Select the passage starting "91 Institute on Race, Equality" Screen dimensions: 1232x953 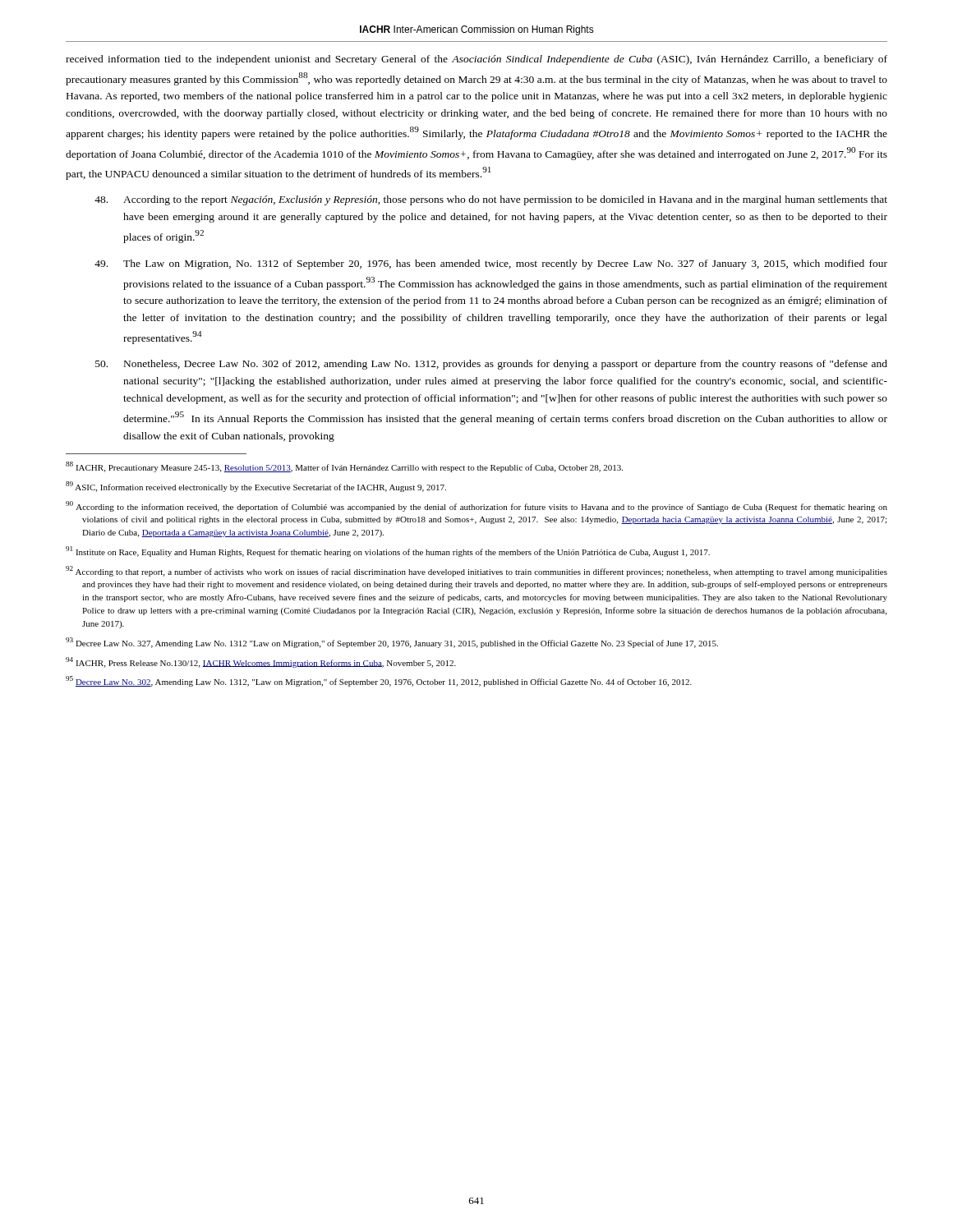388,551
